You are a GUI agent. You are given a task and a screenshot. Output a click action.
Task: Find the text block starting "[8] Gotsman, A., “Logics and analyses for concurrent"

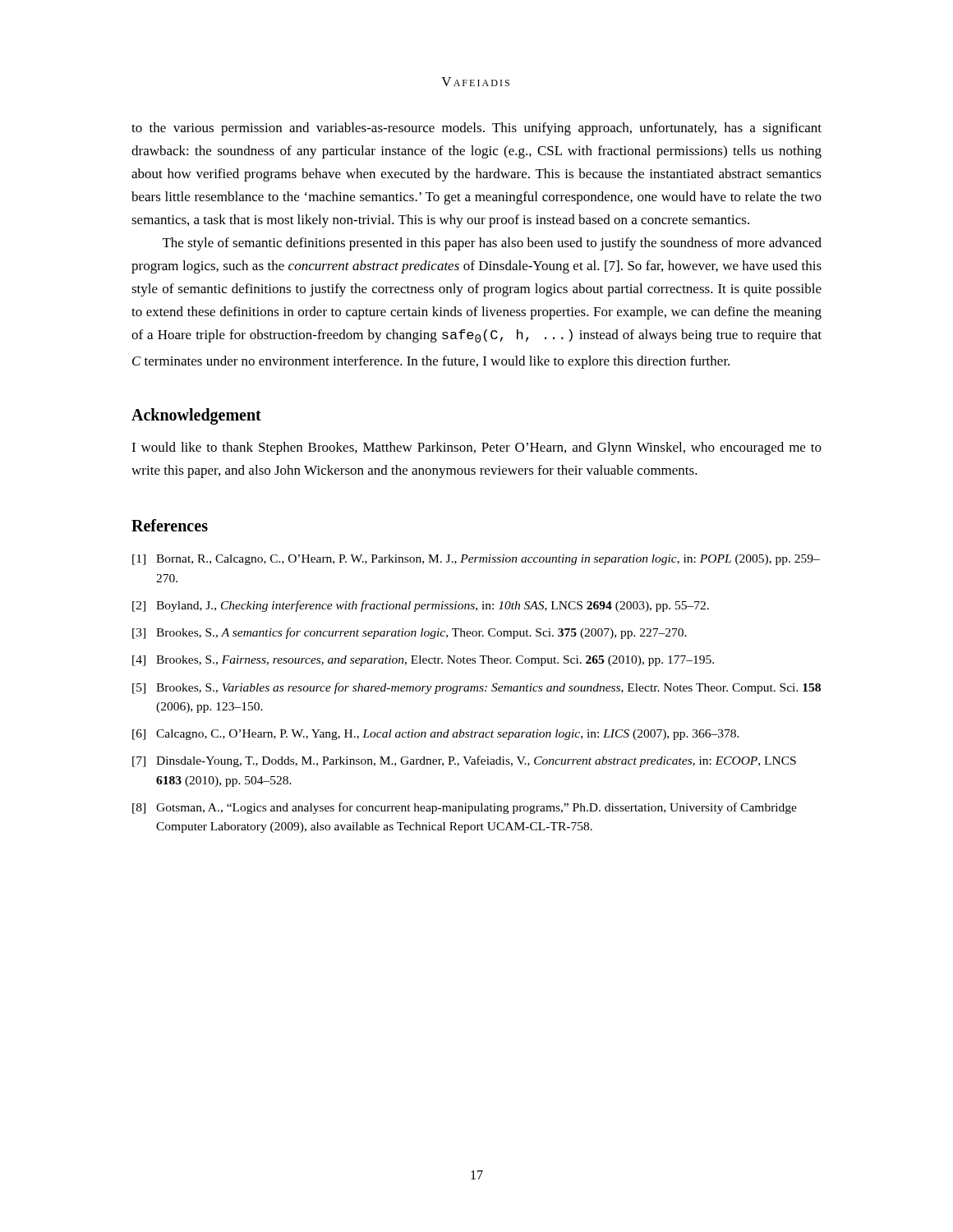pos(476,816)
